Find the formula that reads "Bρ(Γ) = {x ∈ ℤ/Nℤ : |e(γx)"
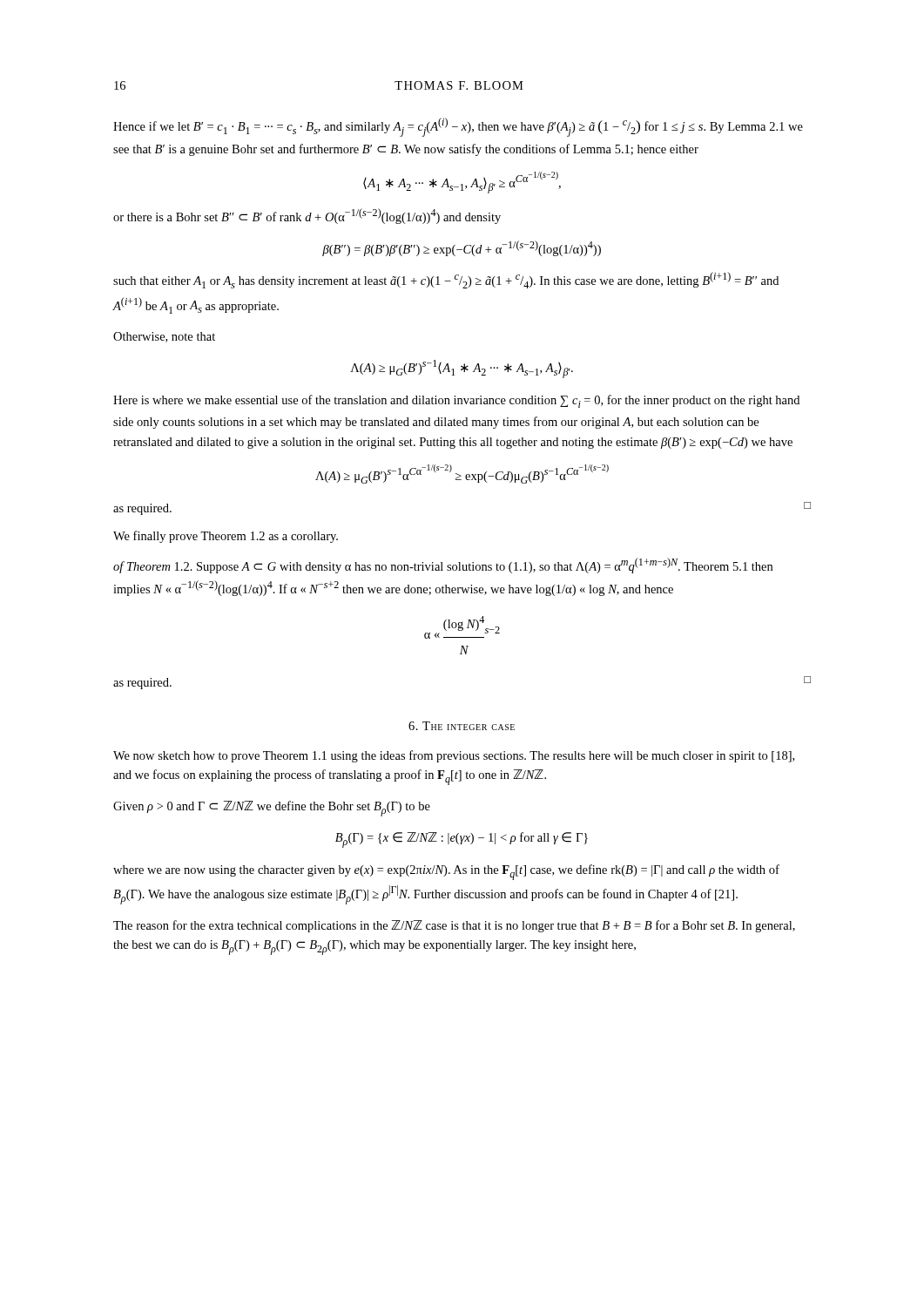 [x=462, y=839]
